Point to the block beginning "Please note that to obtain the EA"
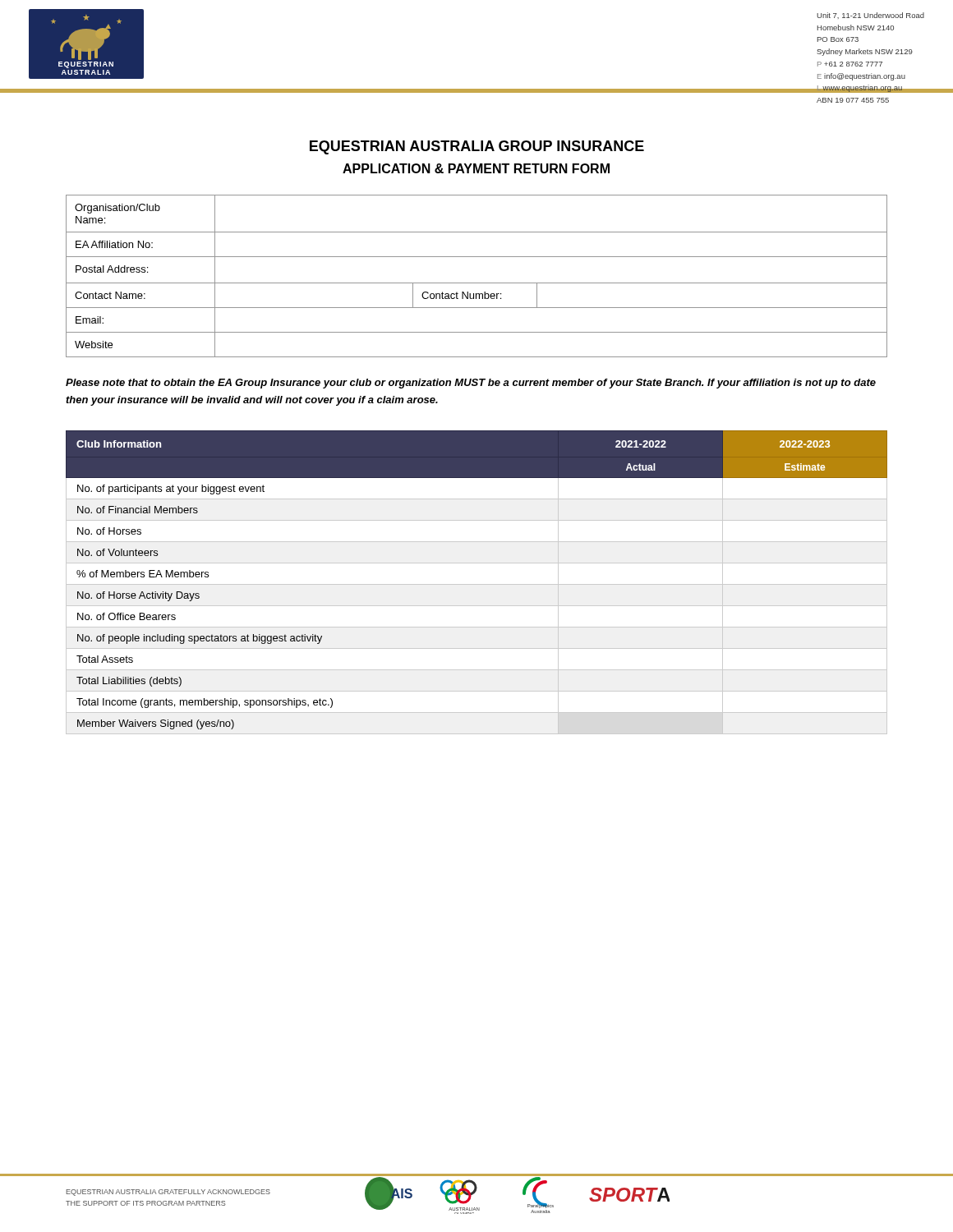 (471, 391)
